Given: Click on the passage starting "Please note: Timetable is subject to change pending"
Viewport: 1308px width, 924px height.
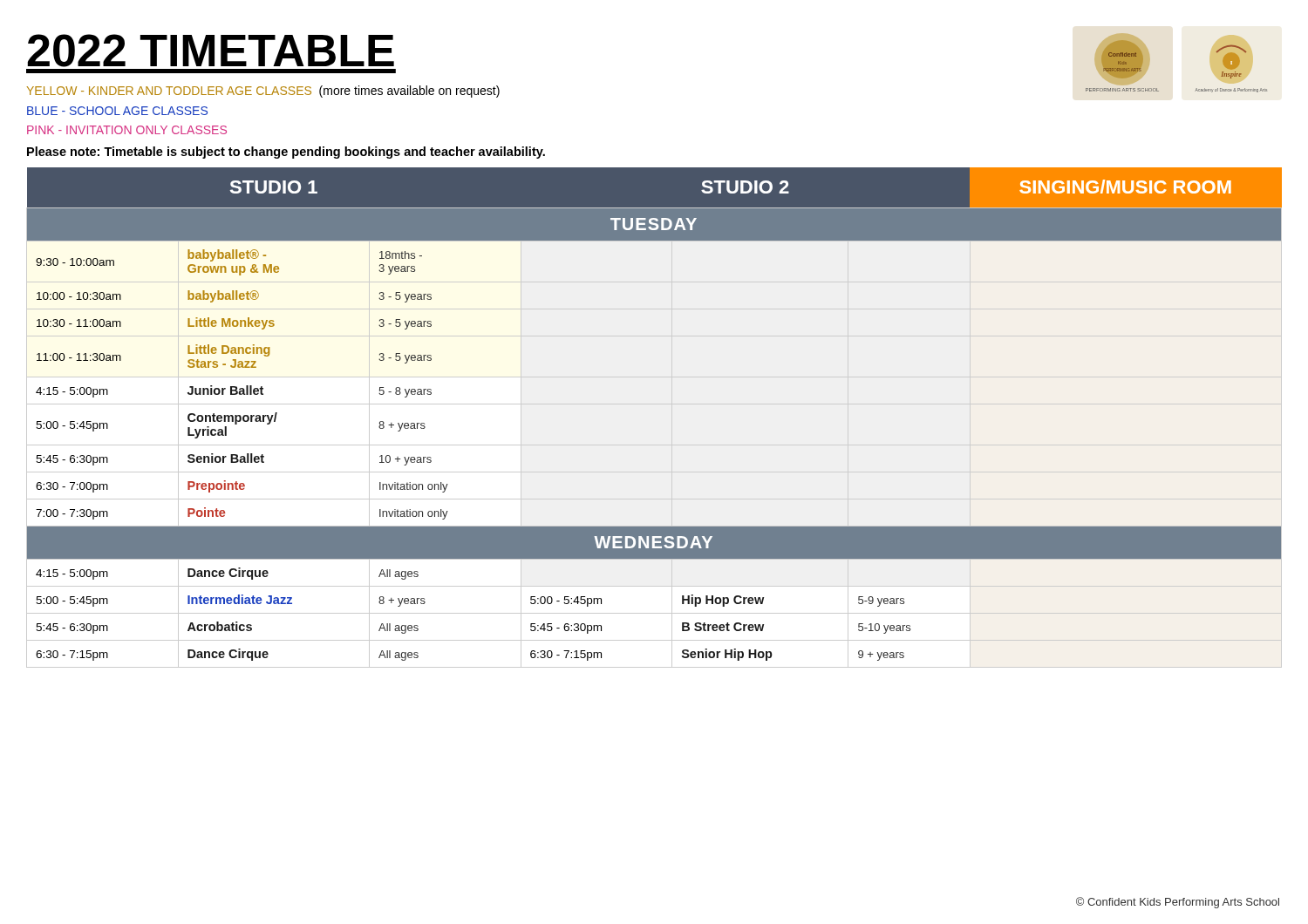Looking at the screenshot, I should point(286,152).
